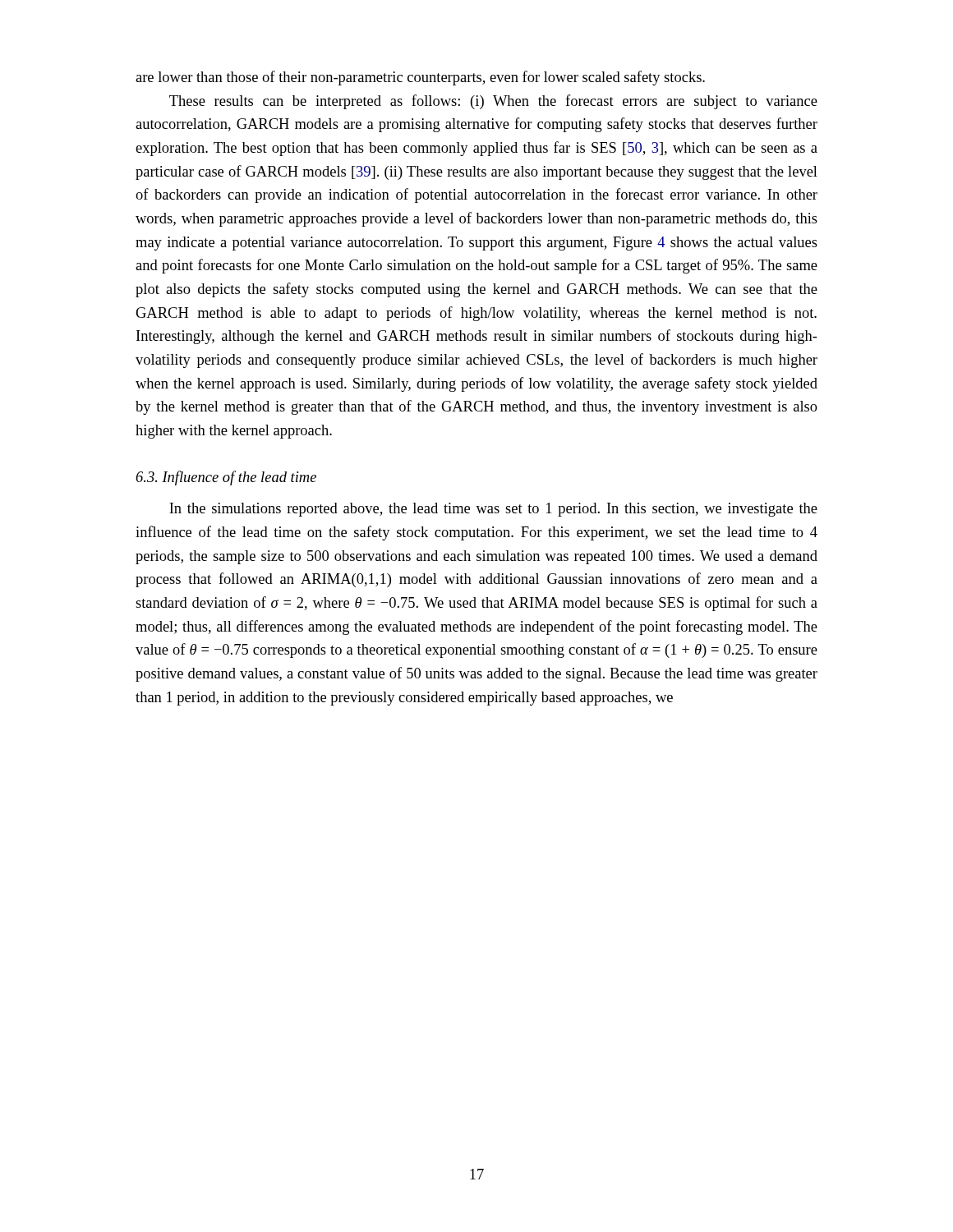Click the section header that begins "6.3. Influence of the"

pyautogui.click(x=226, y=477)
